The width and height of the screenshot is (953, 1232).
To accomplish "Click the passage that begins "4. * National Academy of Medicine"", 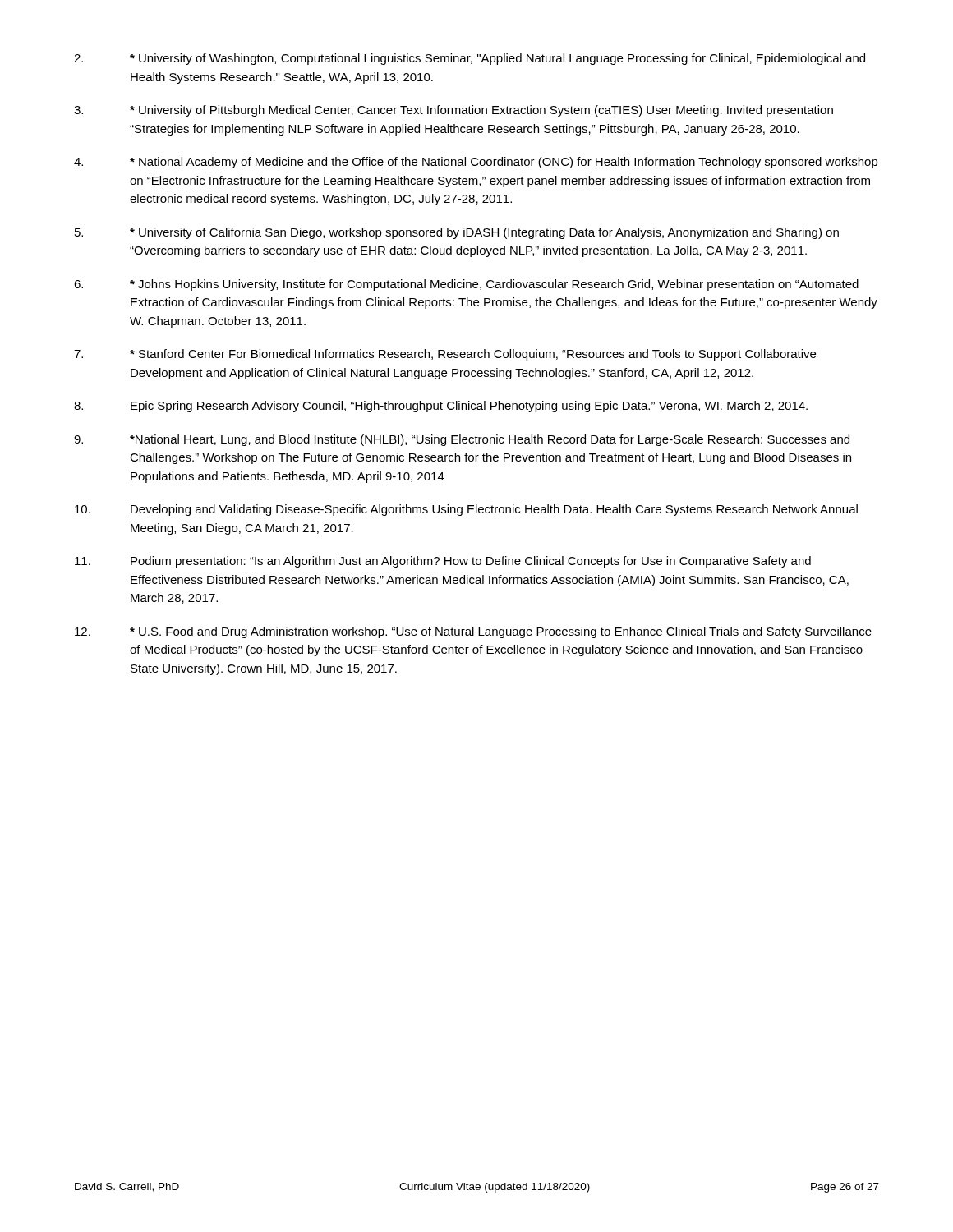I will 476,180.
